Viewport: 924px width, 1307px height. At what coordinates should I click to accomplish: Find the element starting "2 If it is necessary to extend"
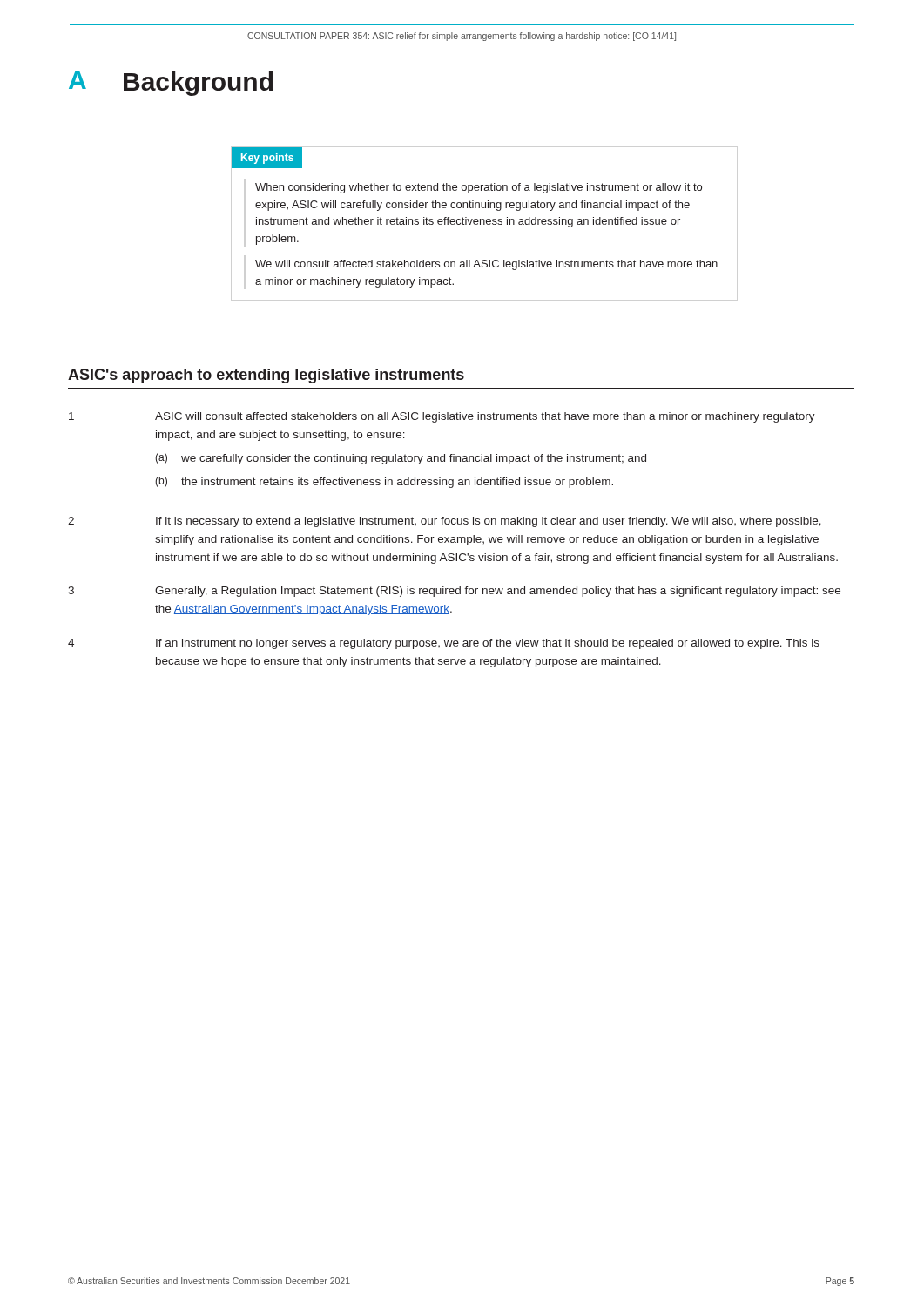pos(461,539)
